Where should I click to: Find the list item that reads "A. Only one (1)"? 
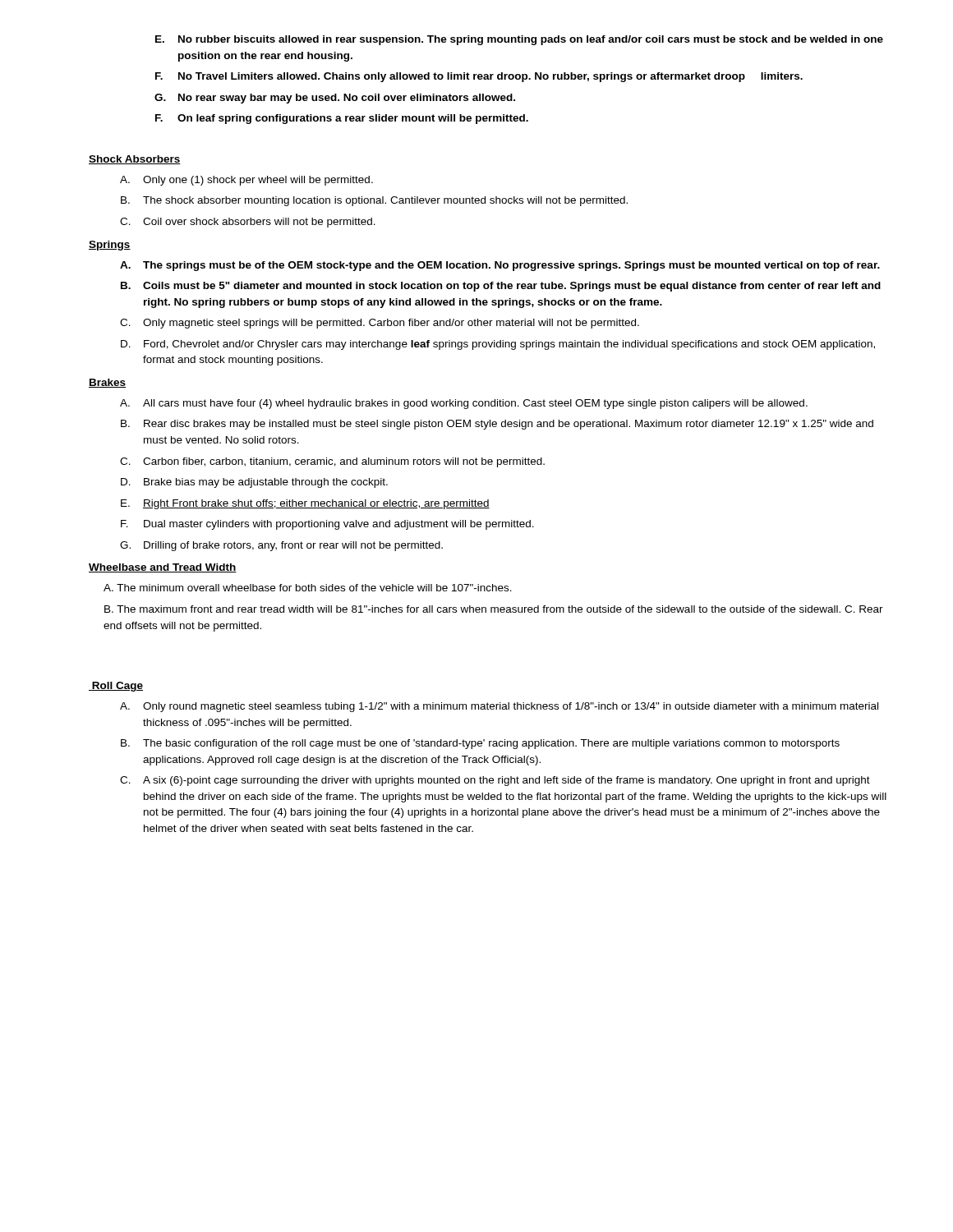click(246, 181)
